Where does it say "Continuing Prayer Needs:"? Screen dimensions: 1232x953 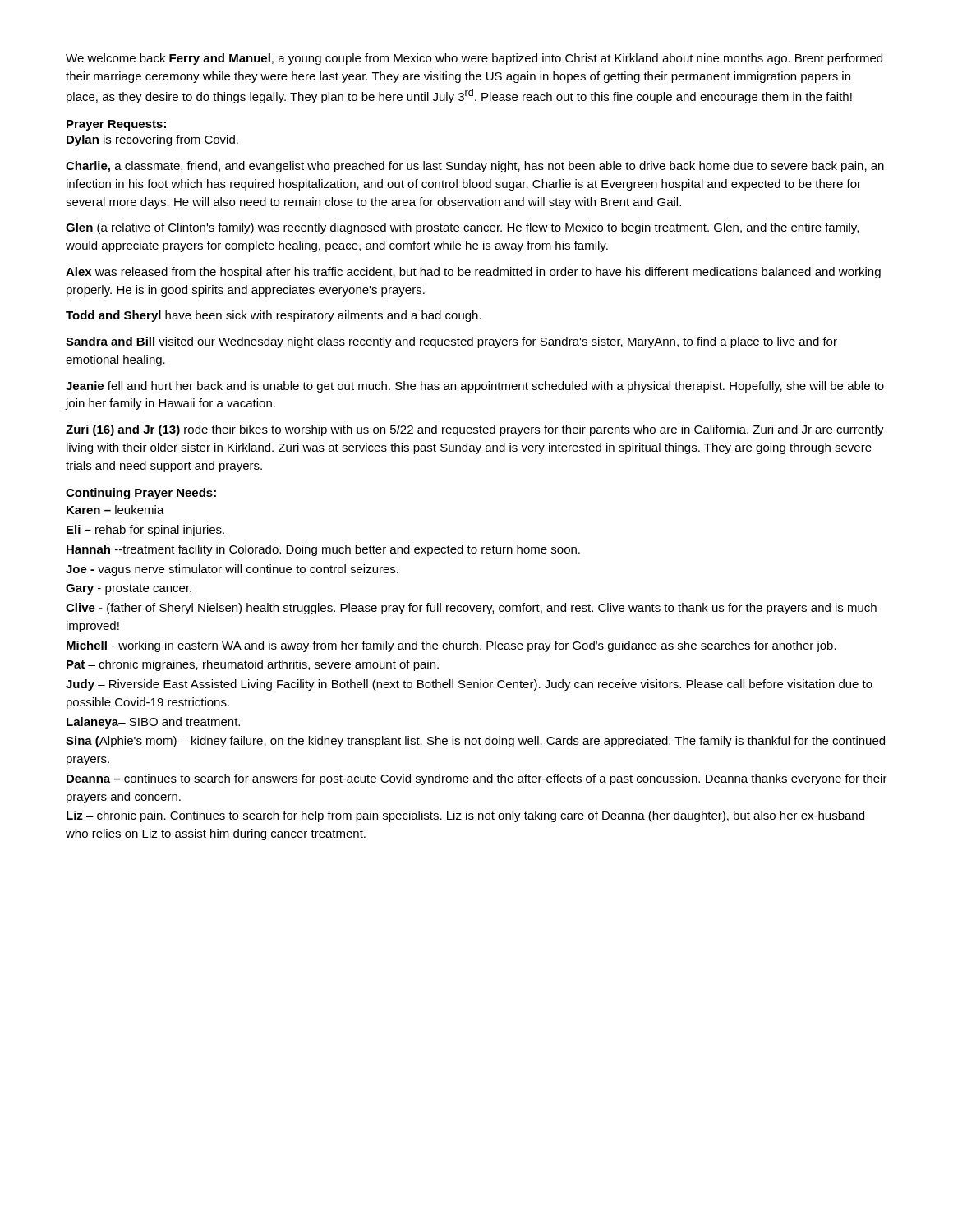point(141,493)
